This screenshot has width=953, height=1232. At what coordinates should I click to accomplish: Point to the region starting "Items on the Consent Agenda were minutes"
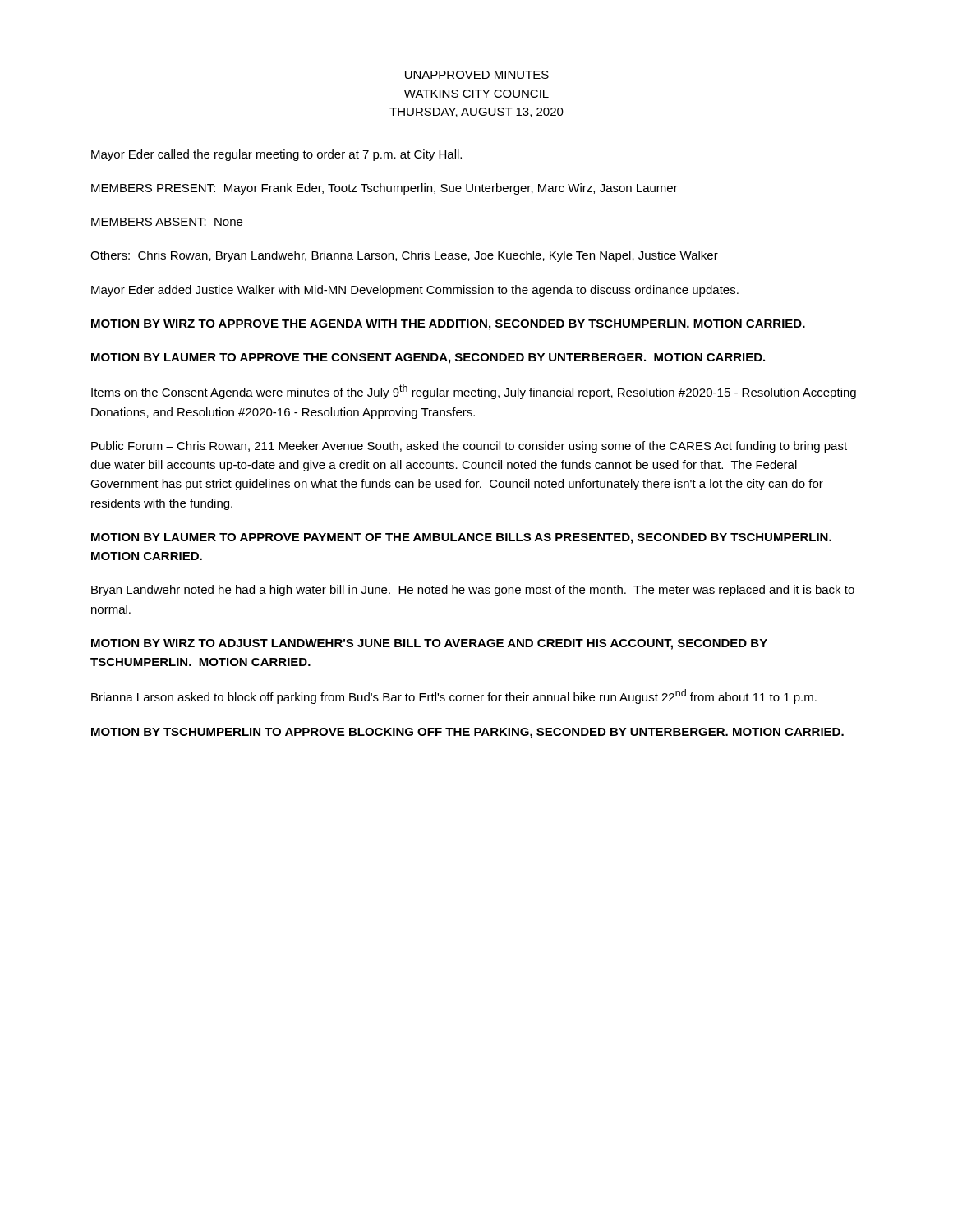coord(473,401)
